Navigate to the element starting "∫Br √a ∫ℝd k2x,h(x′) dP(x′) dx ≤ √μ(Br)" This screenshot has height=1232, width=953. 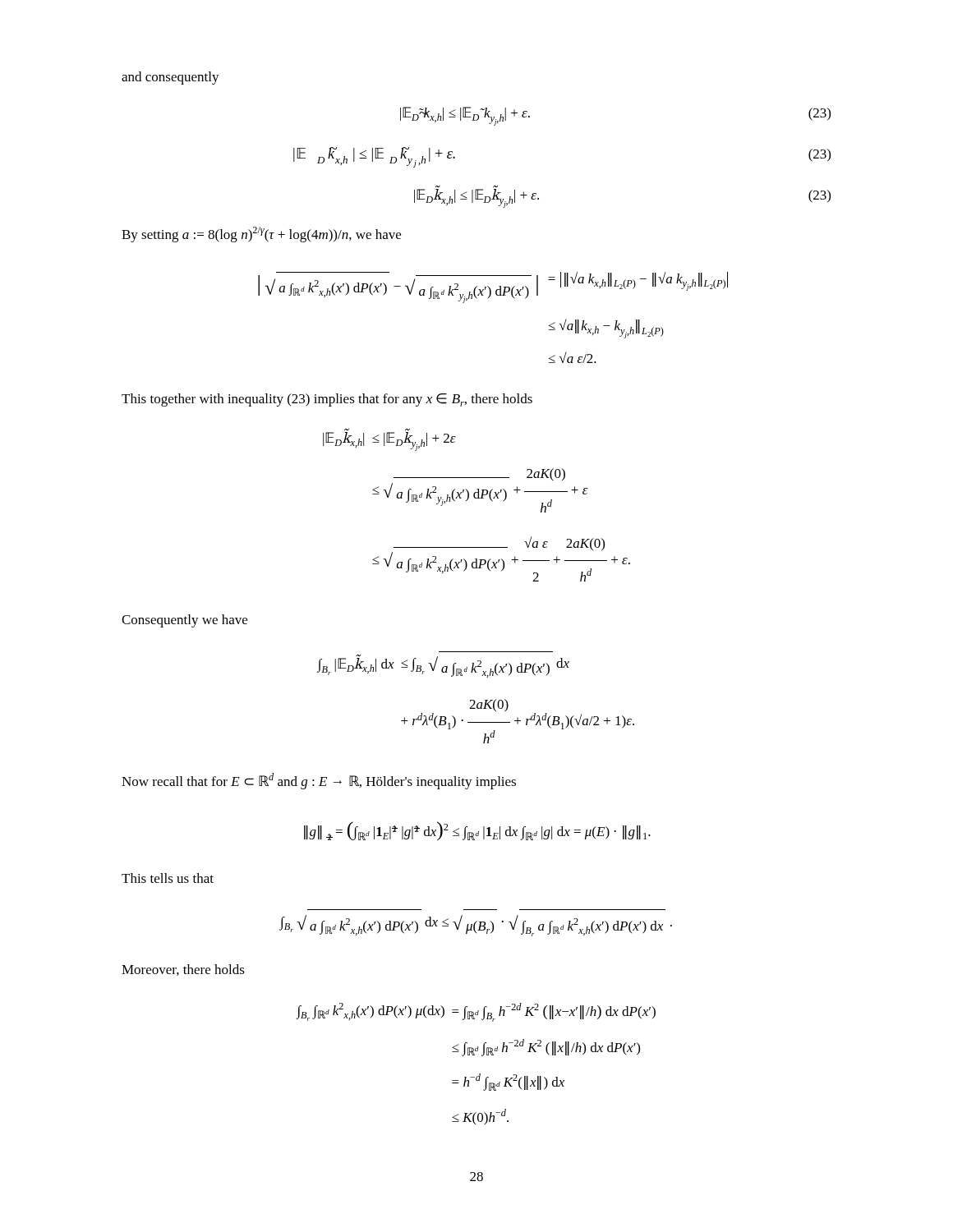pyautogui.click(x=476, y=923)
